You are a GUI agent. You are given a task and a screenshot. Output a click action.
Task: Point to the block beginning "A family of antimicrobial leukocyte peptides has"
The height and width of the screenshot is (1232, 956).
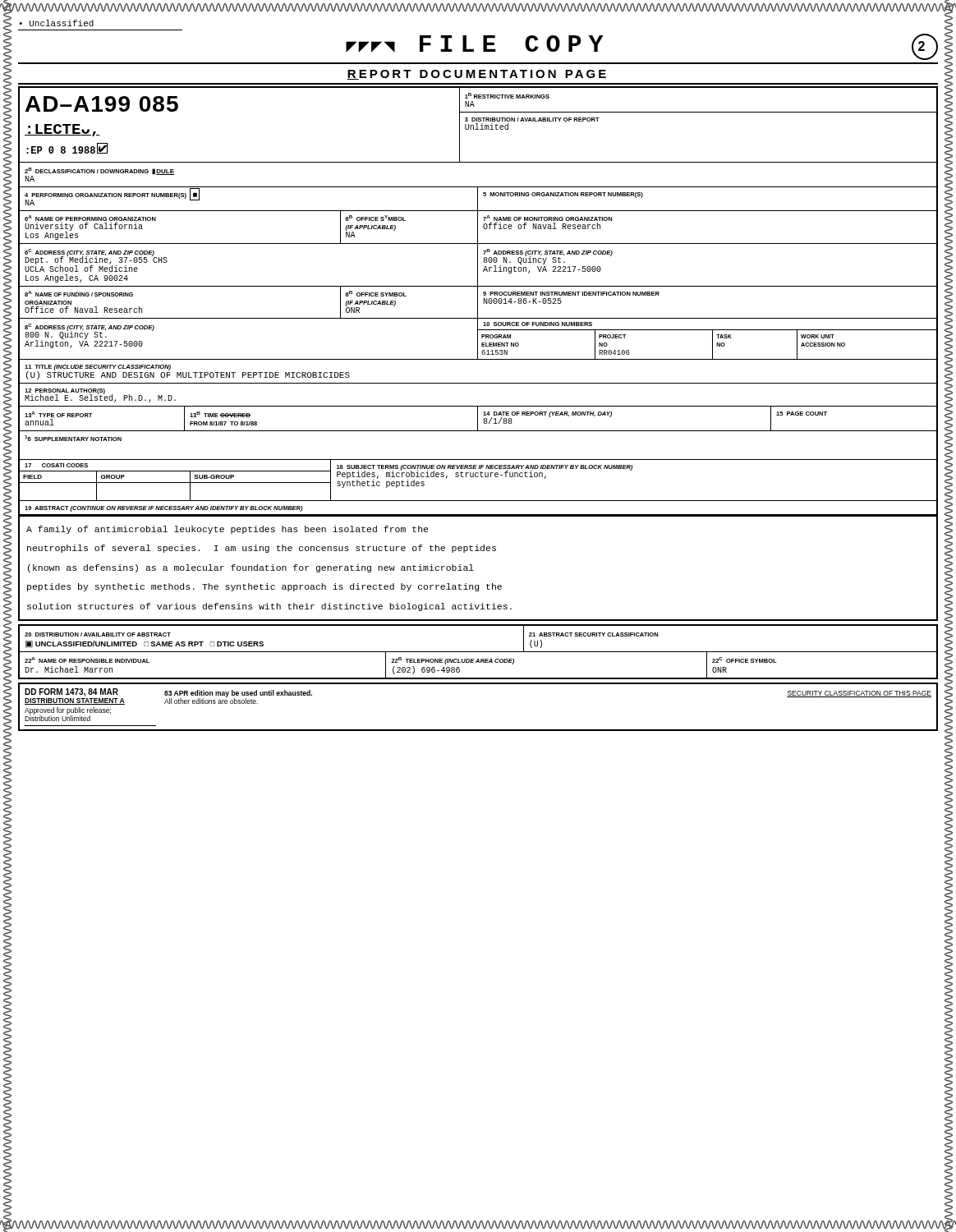pos(478,568)
